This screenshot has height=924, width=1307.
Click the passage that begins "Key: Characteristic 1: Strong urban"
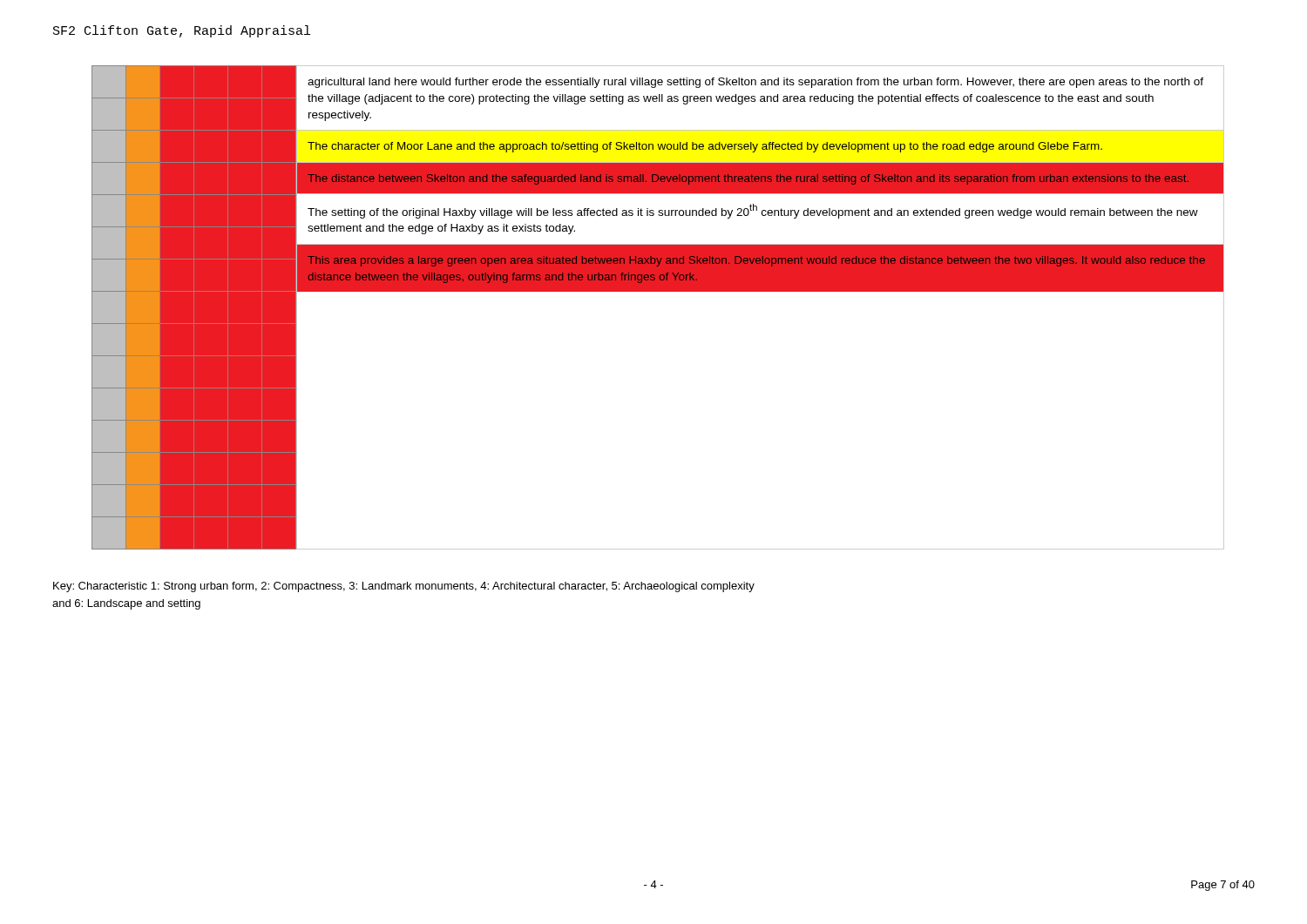coord(403,594)
